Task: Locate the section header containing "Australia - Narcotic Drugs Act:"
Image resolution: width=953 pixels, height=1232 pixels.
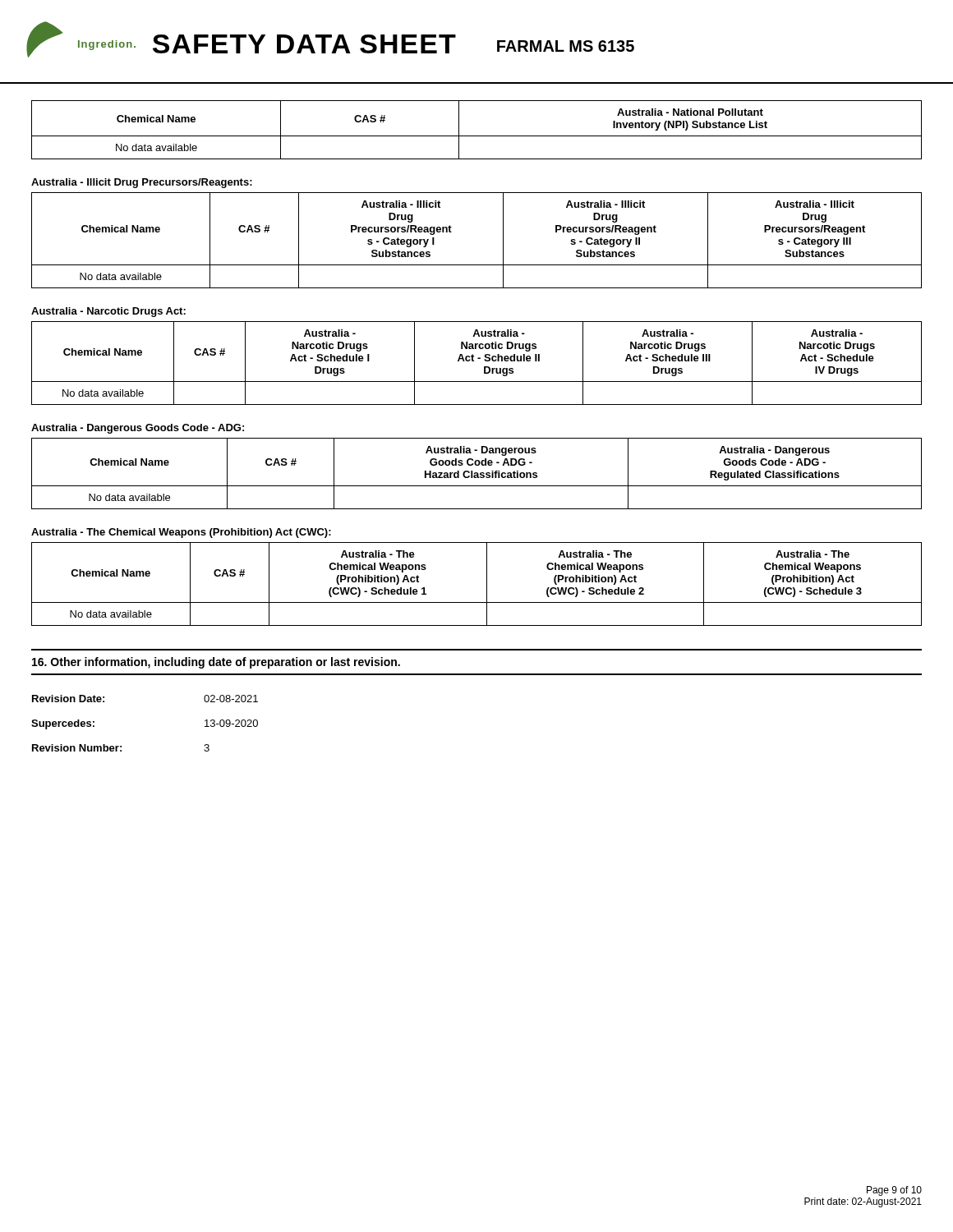Action: click(109, 311)
